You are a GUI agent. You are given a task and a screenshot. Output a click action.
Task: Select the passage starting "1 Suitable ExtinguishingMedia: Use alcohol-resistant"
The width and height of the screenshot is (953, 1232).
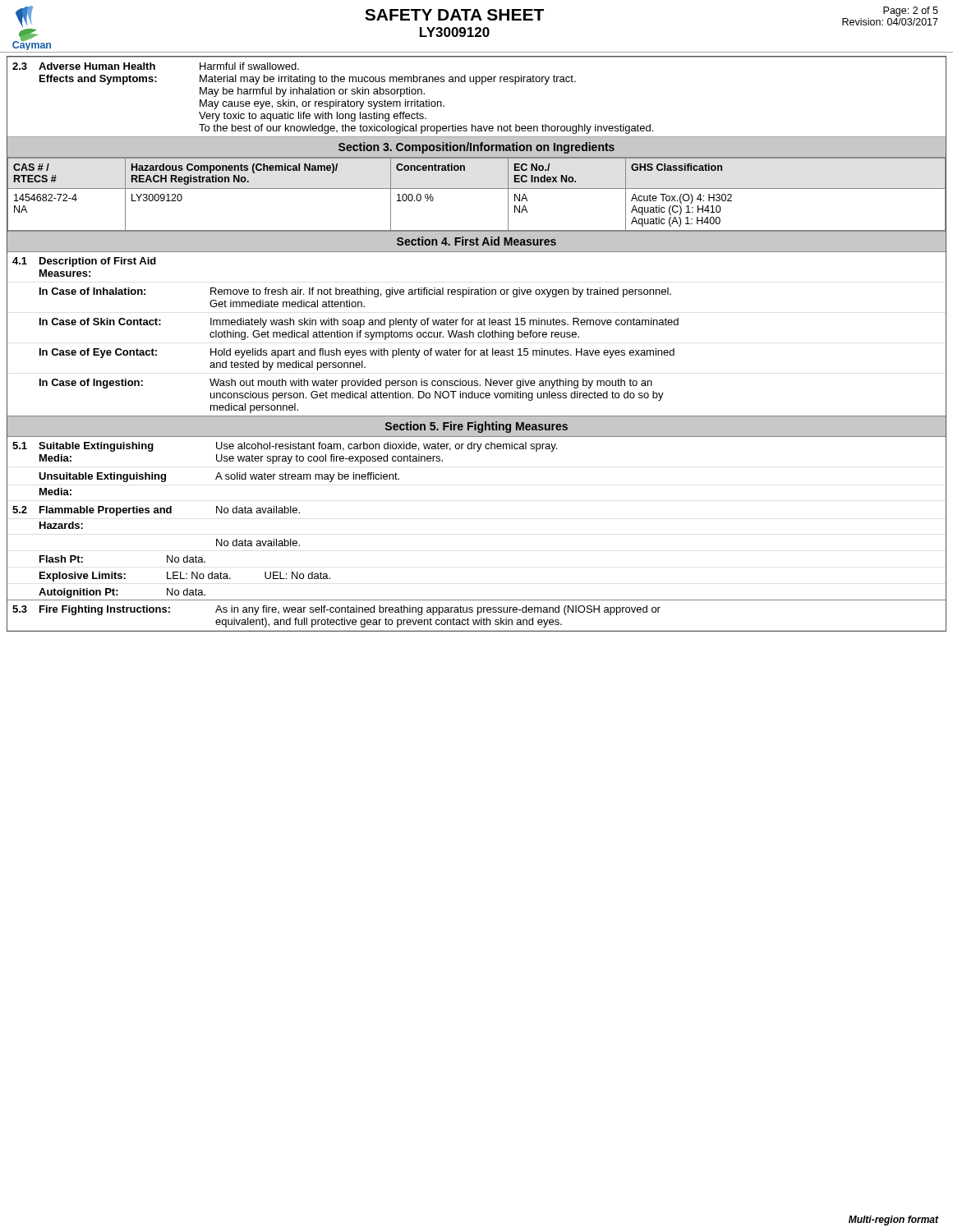pos(476,452)
